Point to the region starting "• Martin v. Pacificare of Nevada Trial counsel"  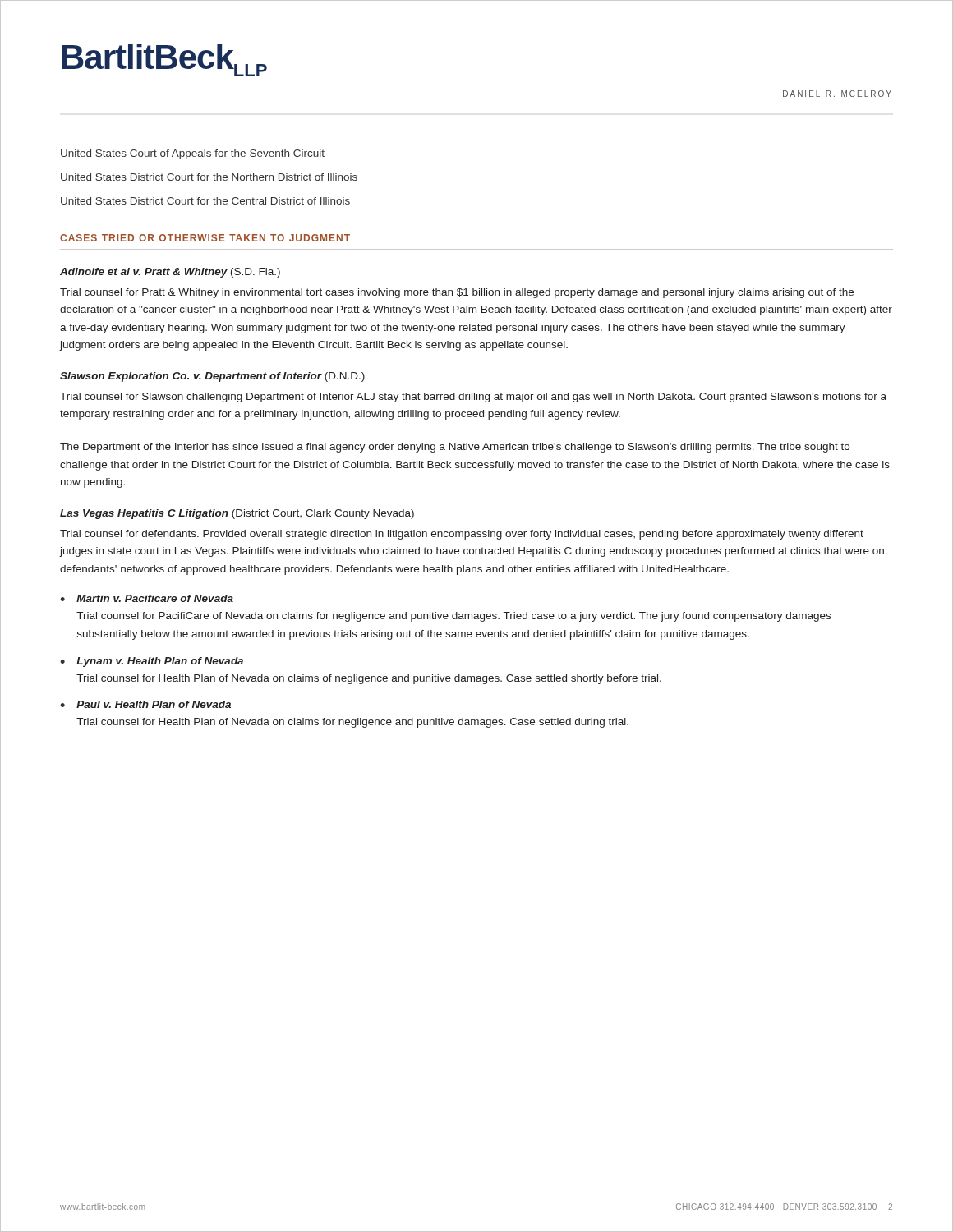[x=476, y=618]
